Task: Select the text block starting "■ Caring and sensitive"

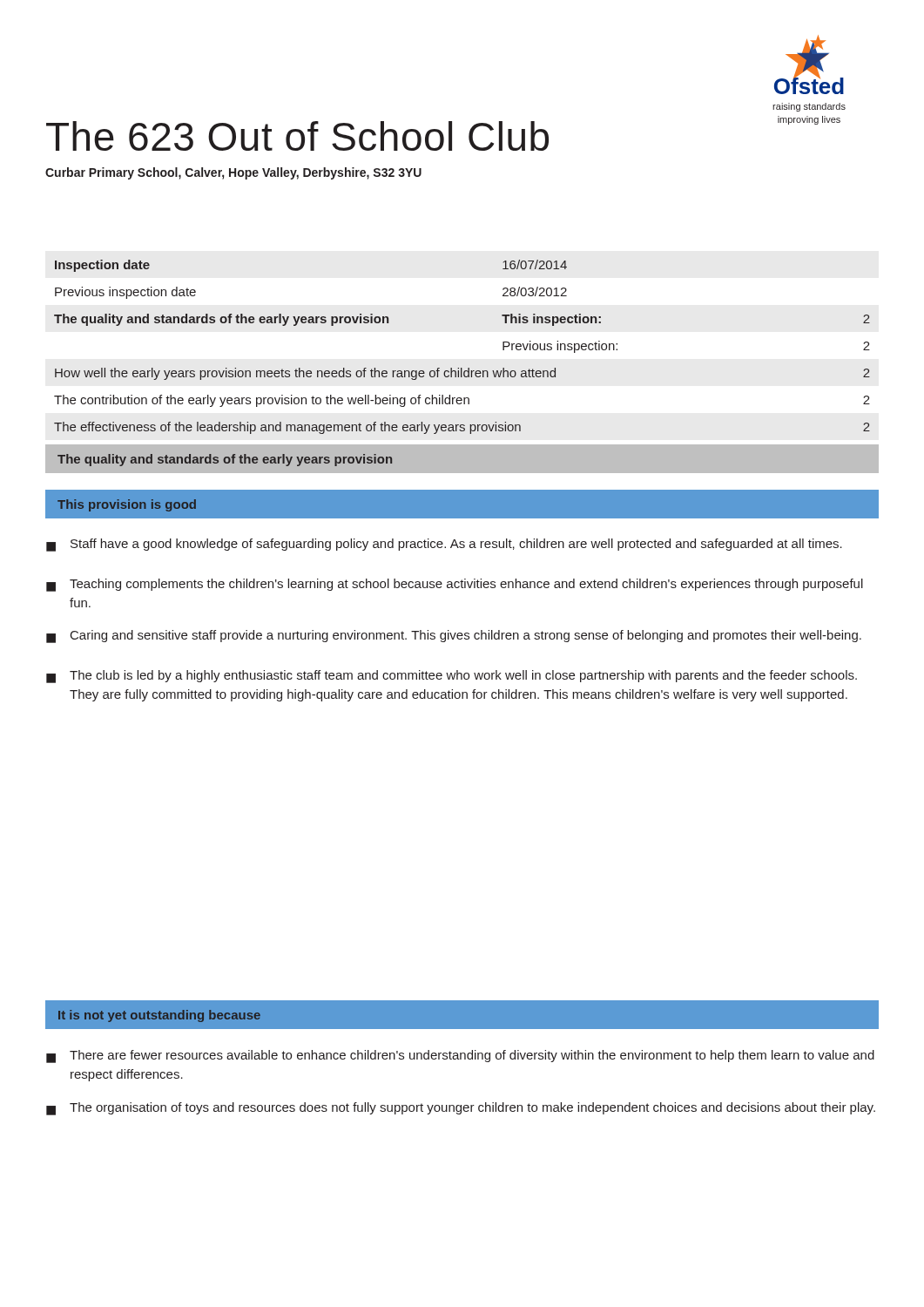Action: tap(462, 639)
